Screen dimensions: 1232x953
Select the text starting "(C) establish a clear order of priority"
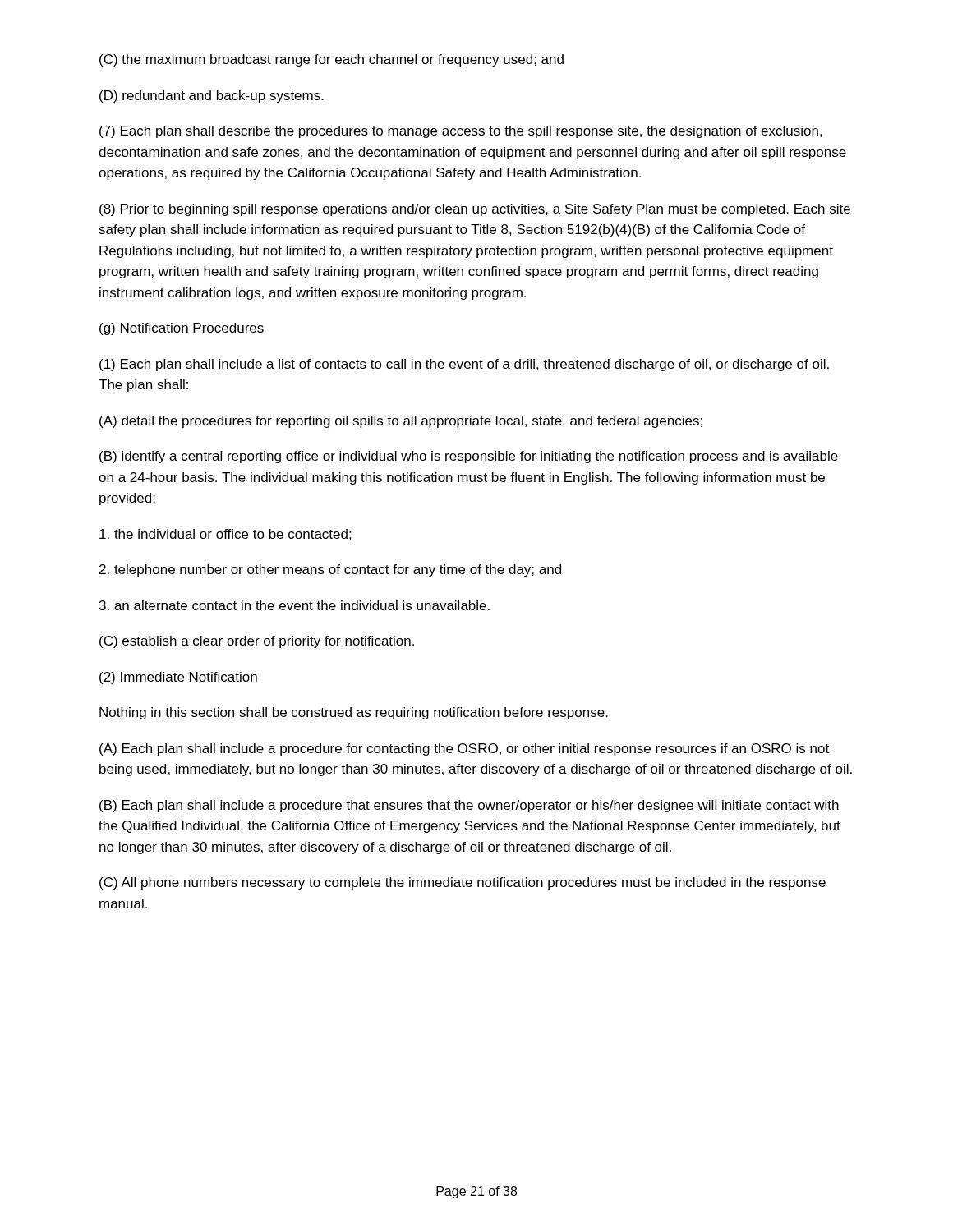click(x=257, y=641)
